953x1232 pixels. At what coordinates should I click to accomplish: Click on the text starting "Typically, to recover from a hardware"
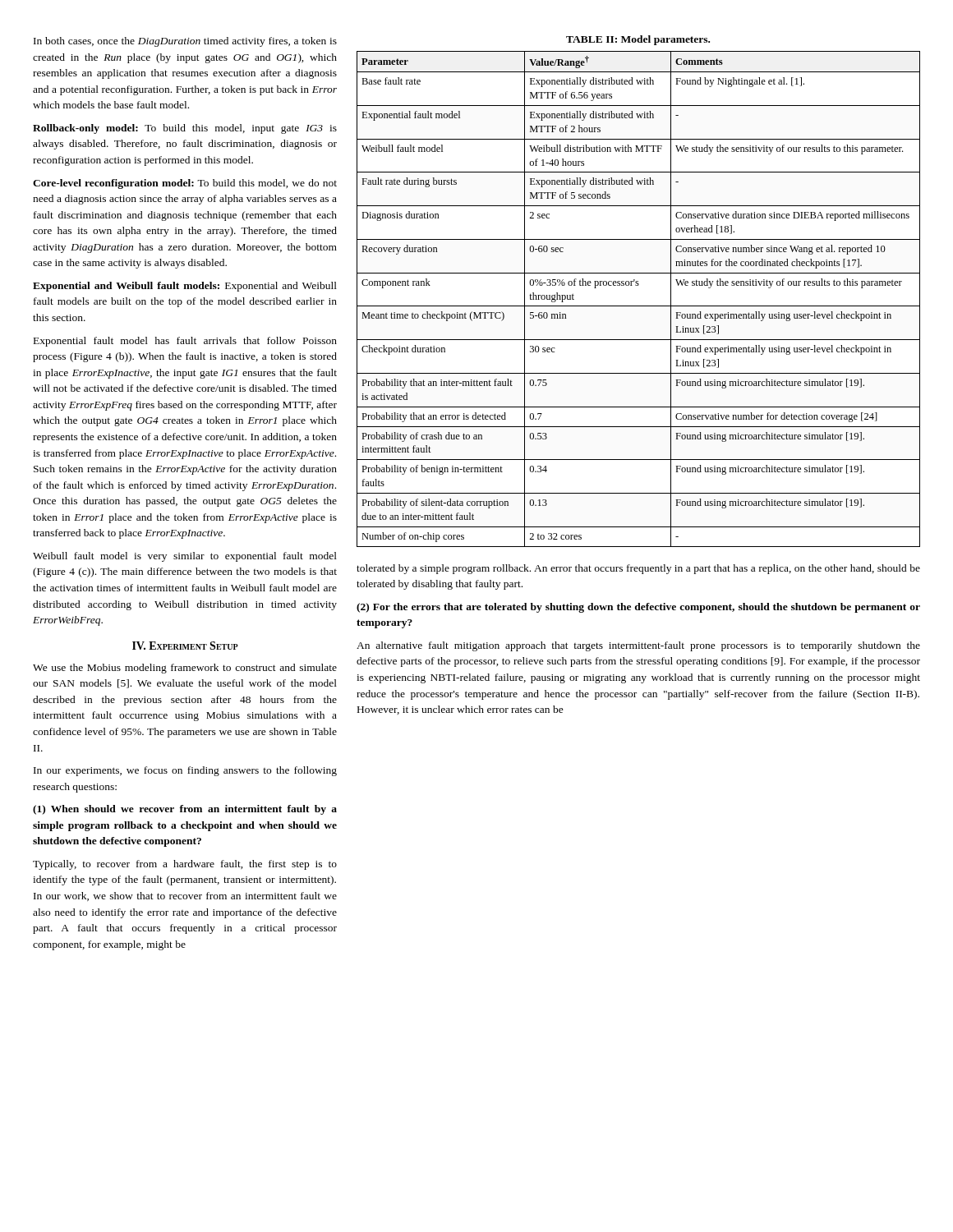pyautogui.click(x=185, y=904)
